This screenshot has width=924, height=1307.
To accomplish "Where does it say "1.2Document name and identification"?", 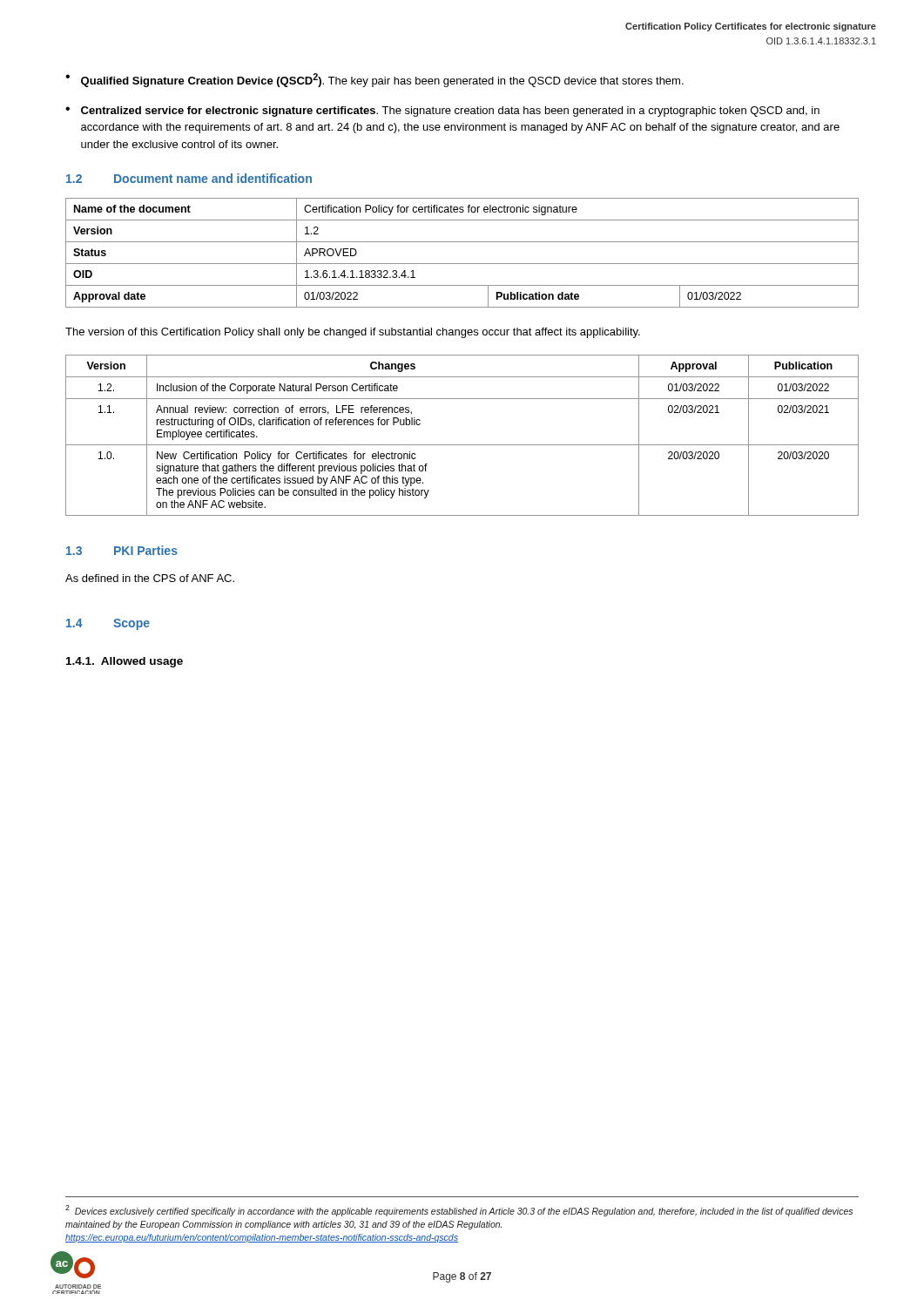I will pyautogui.click(x=189, y=179).
